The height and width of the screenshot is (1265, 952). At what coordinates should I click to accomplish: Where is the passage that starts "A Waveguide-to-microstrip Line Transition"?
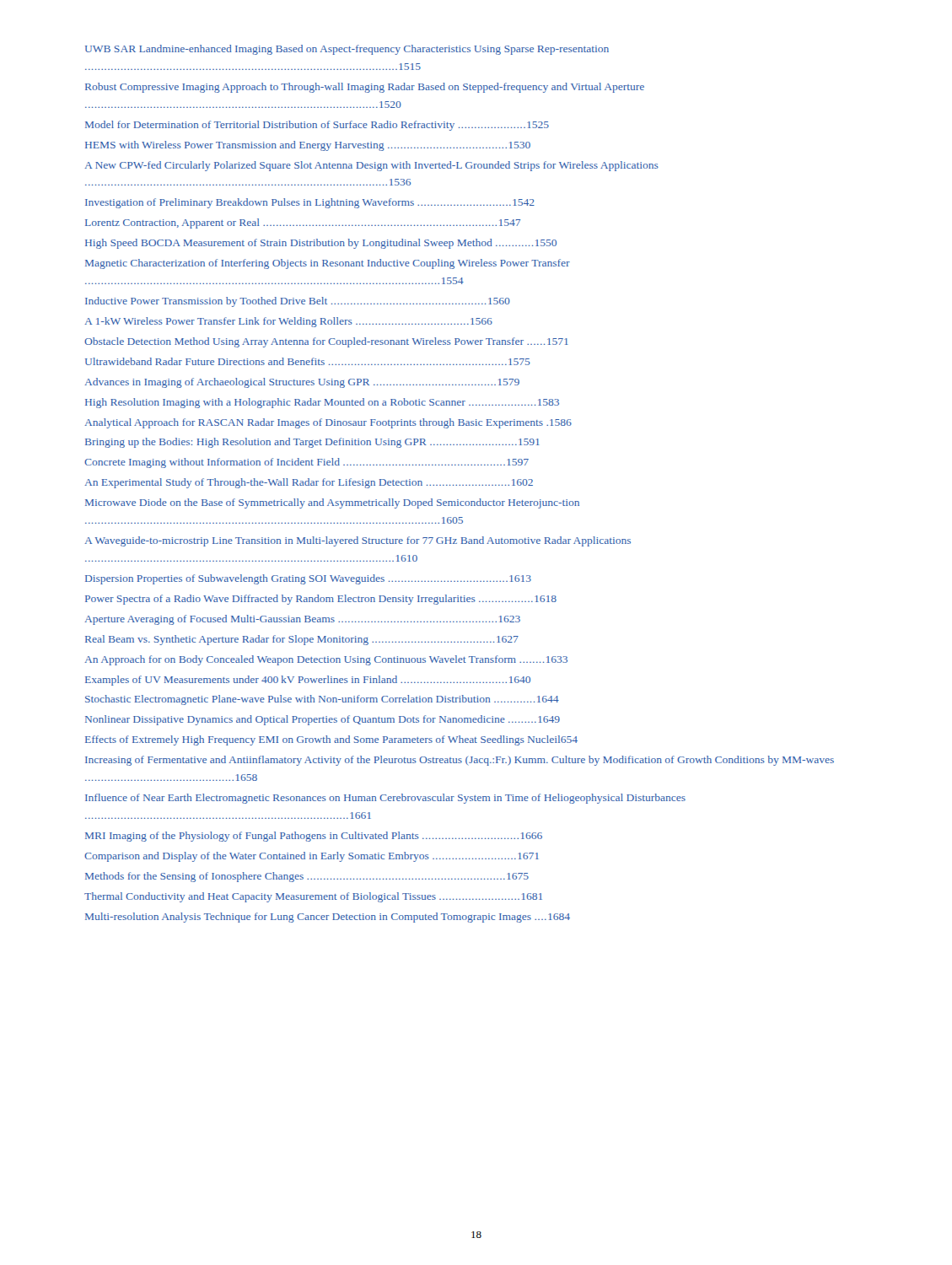click(x=358, y=549)
